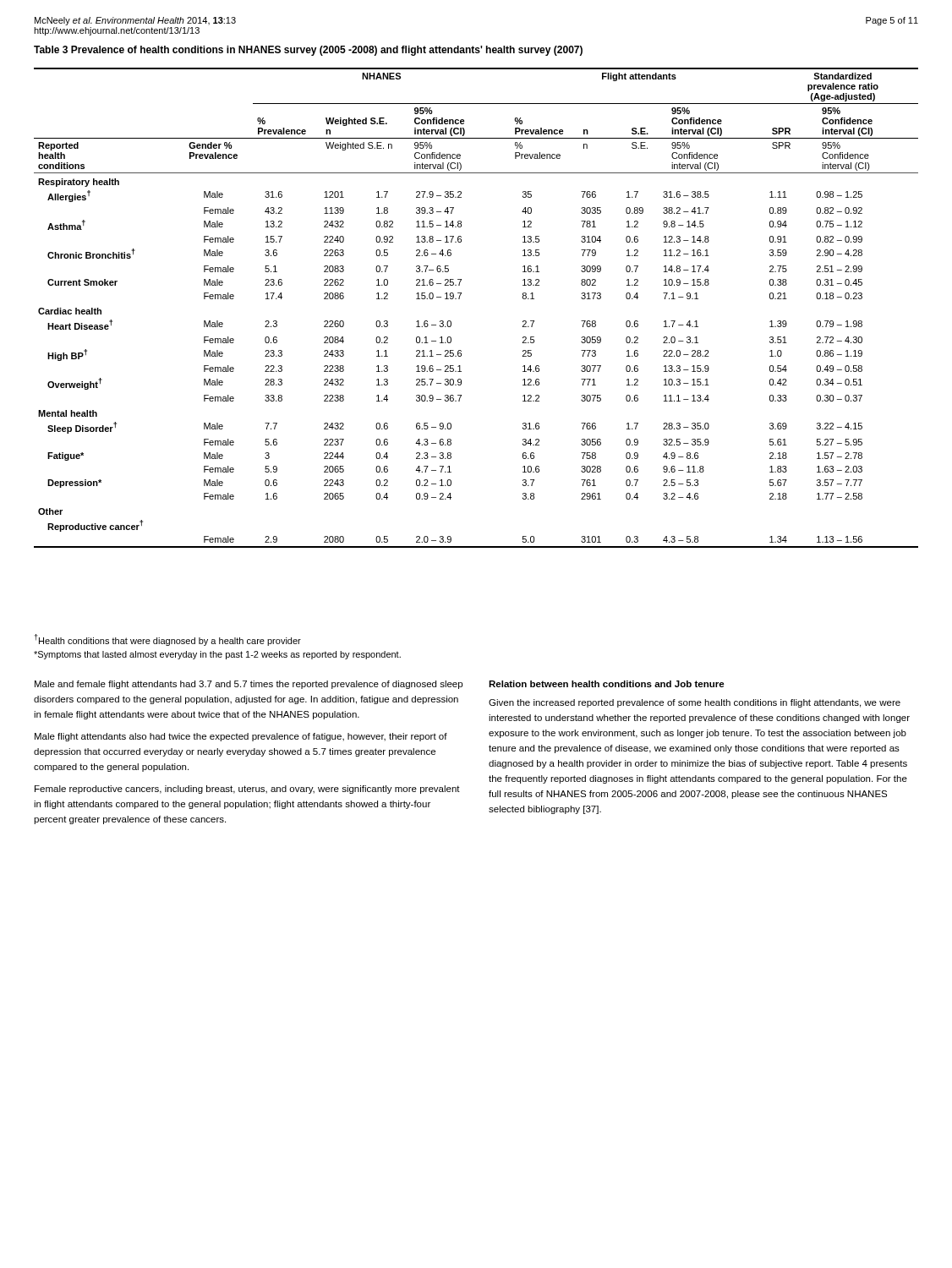
Task: Find the passage starting "Given the increased reported"
Action: pos(703,756)
